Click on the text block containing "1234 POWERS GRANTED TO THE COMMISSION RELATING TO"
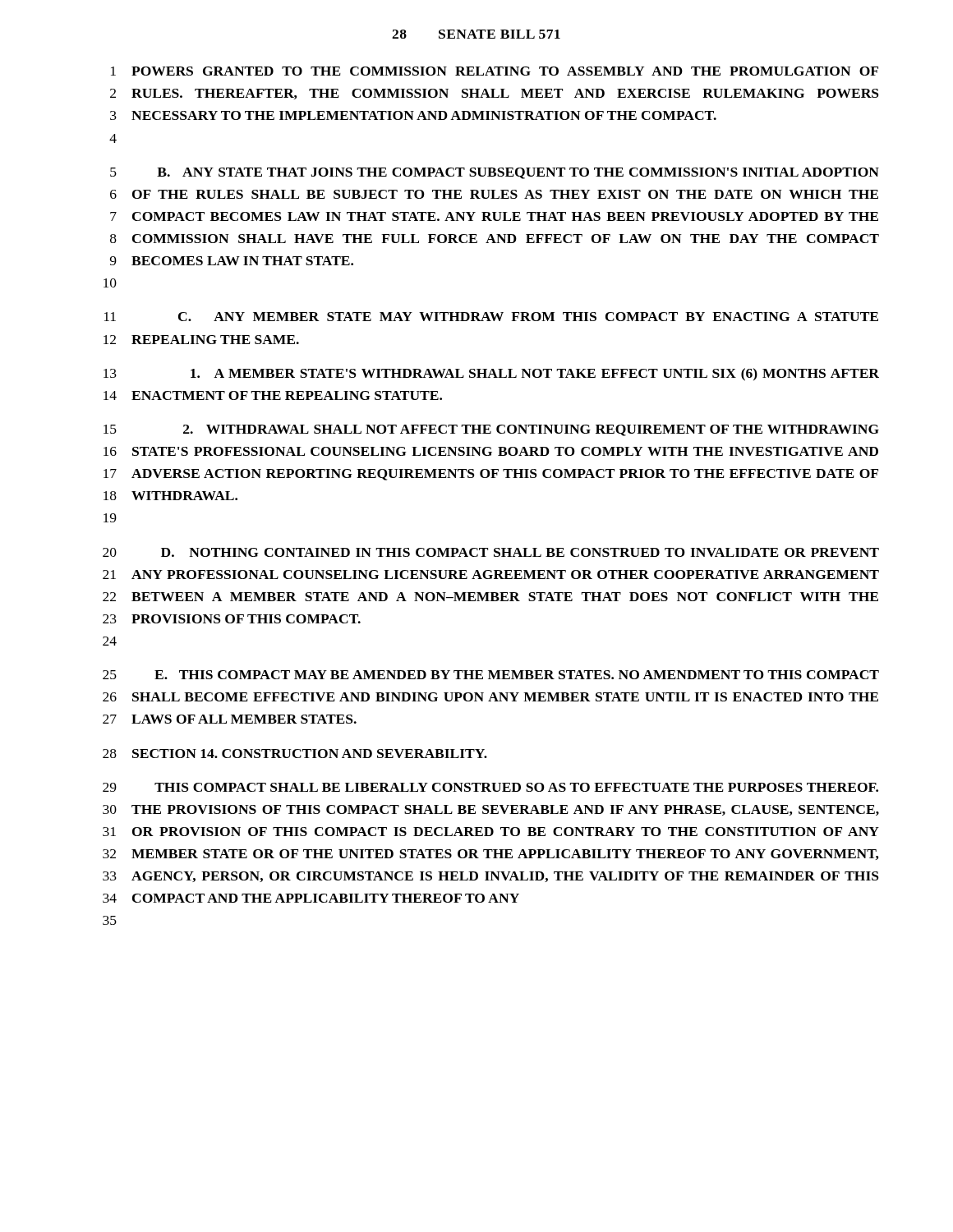 (481, 105)
